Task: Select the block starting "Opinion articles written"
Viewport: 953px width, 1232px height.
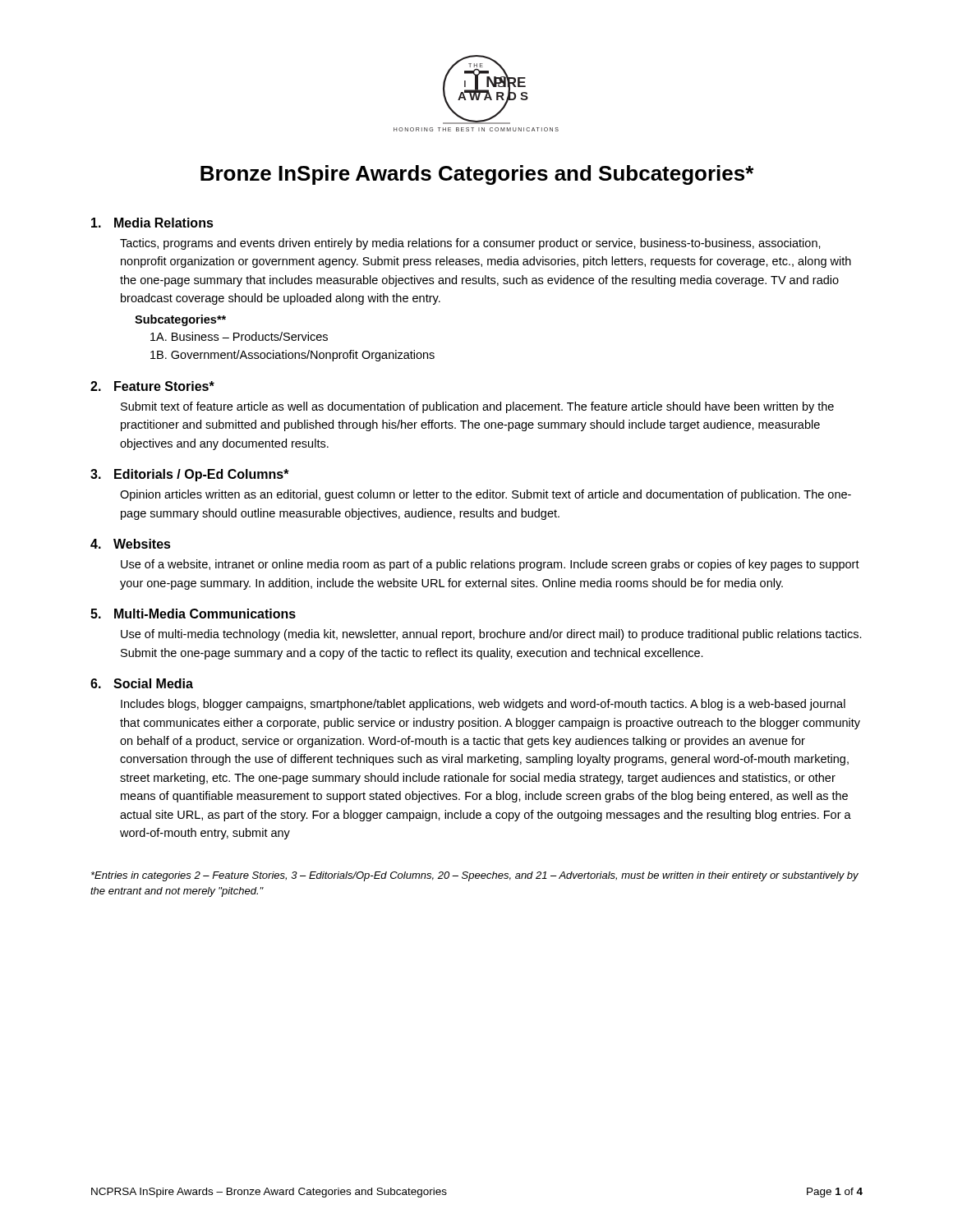Action: [486, 504]
